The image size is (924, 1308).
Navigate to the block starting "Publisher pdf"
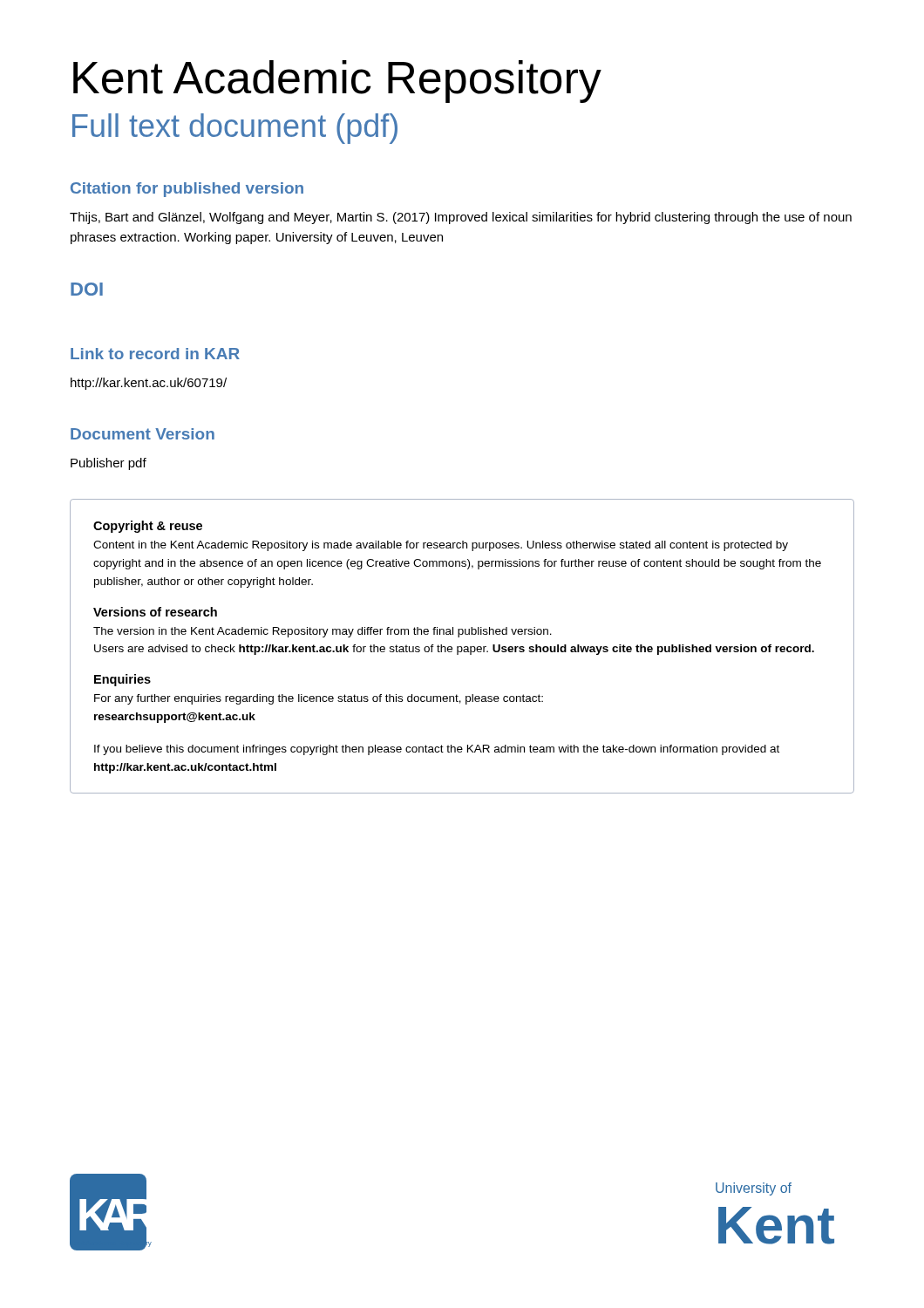tap(108, 462)
